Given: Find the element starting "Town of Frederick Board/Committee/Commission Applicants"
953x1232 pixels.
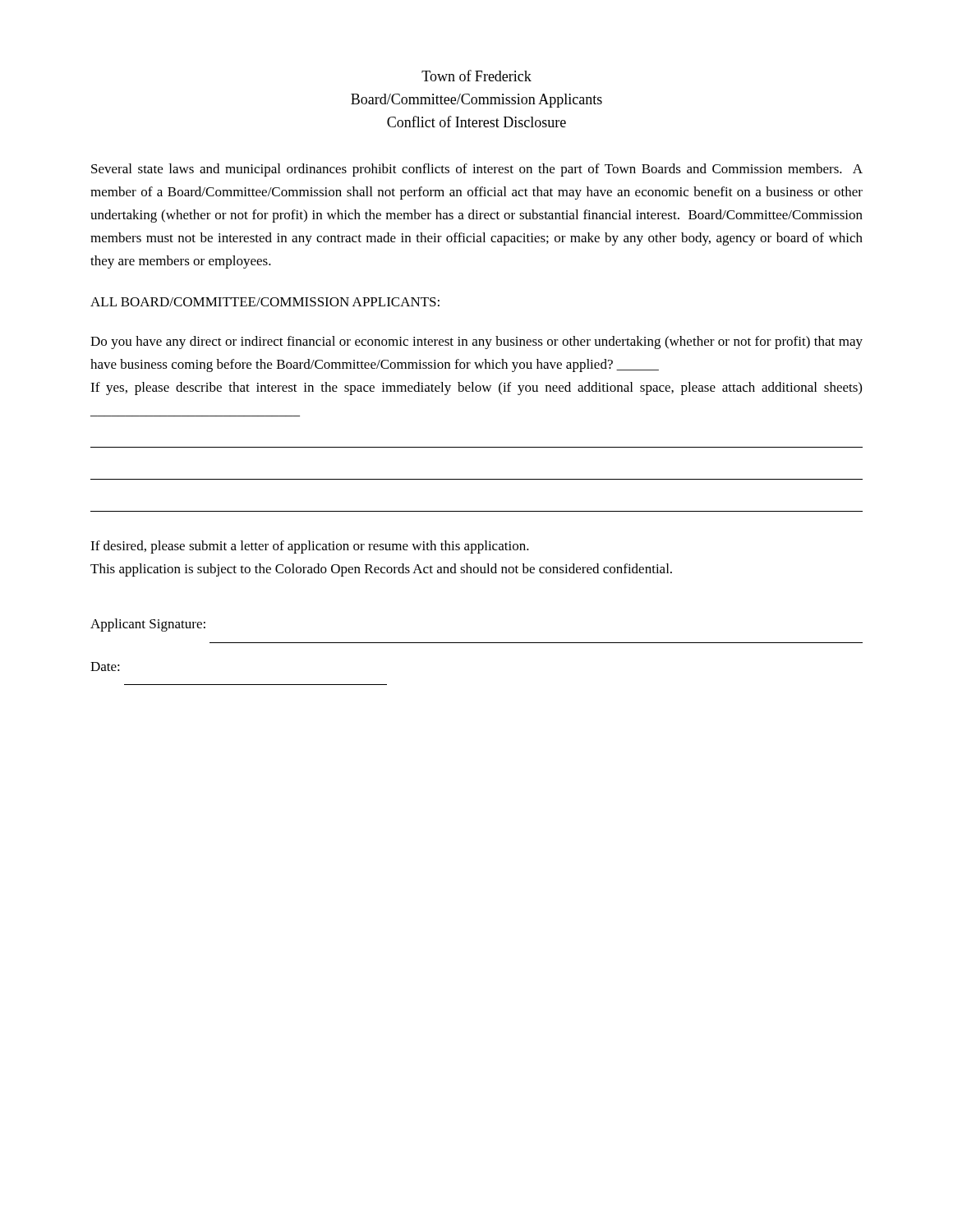Looking at the screenshot, I should click(x=476, y=100).
